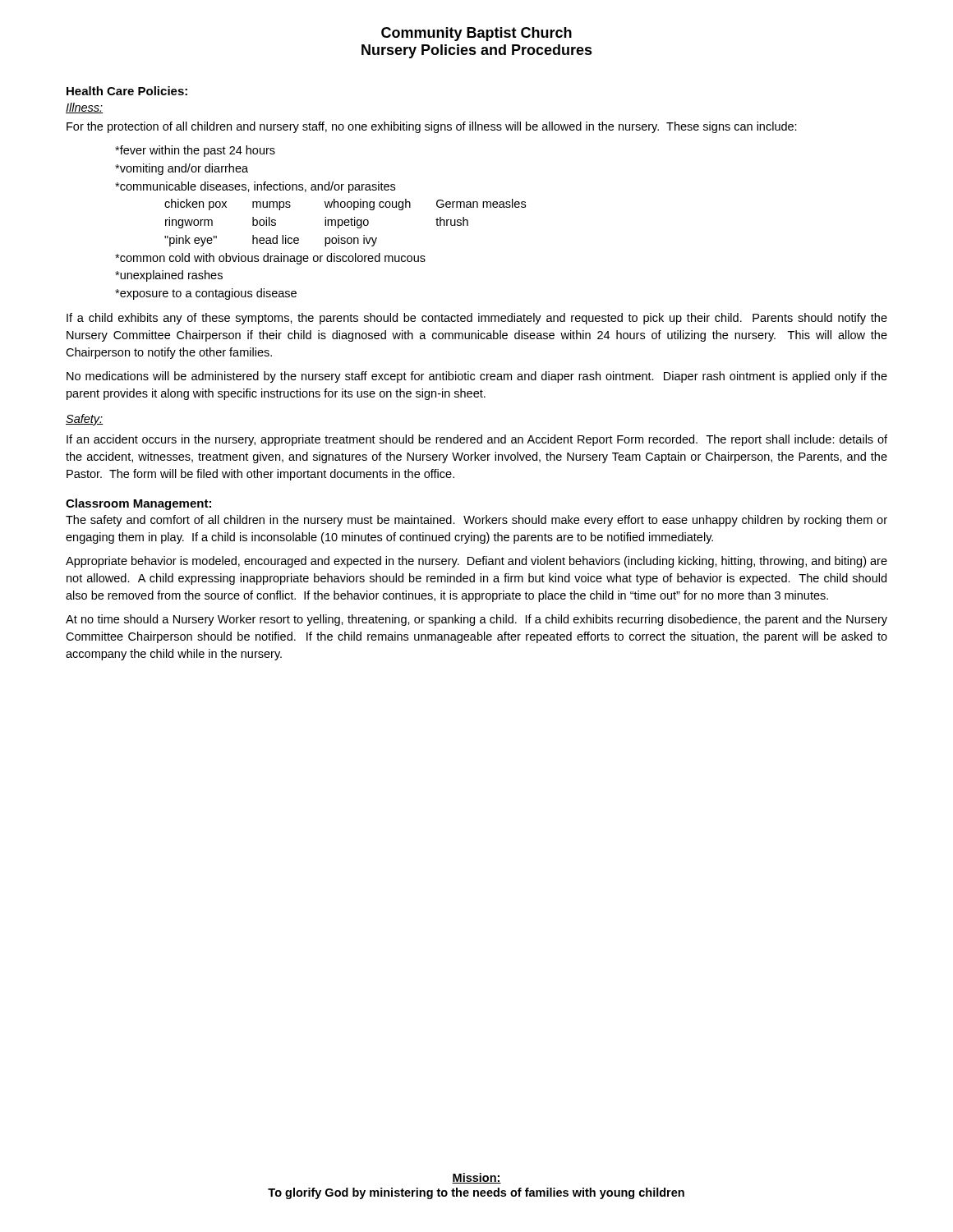Find the region starting "The safety and comfort of all children"
Image resolution: width=953 pixels, height=1232 pixels.
[476, 528]
